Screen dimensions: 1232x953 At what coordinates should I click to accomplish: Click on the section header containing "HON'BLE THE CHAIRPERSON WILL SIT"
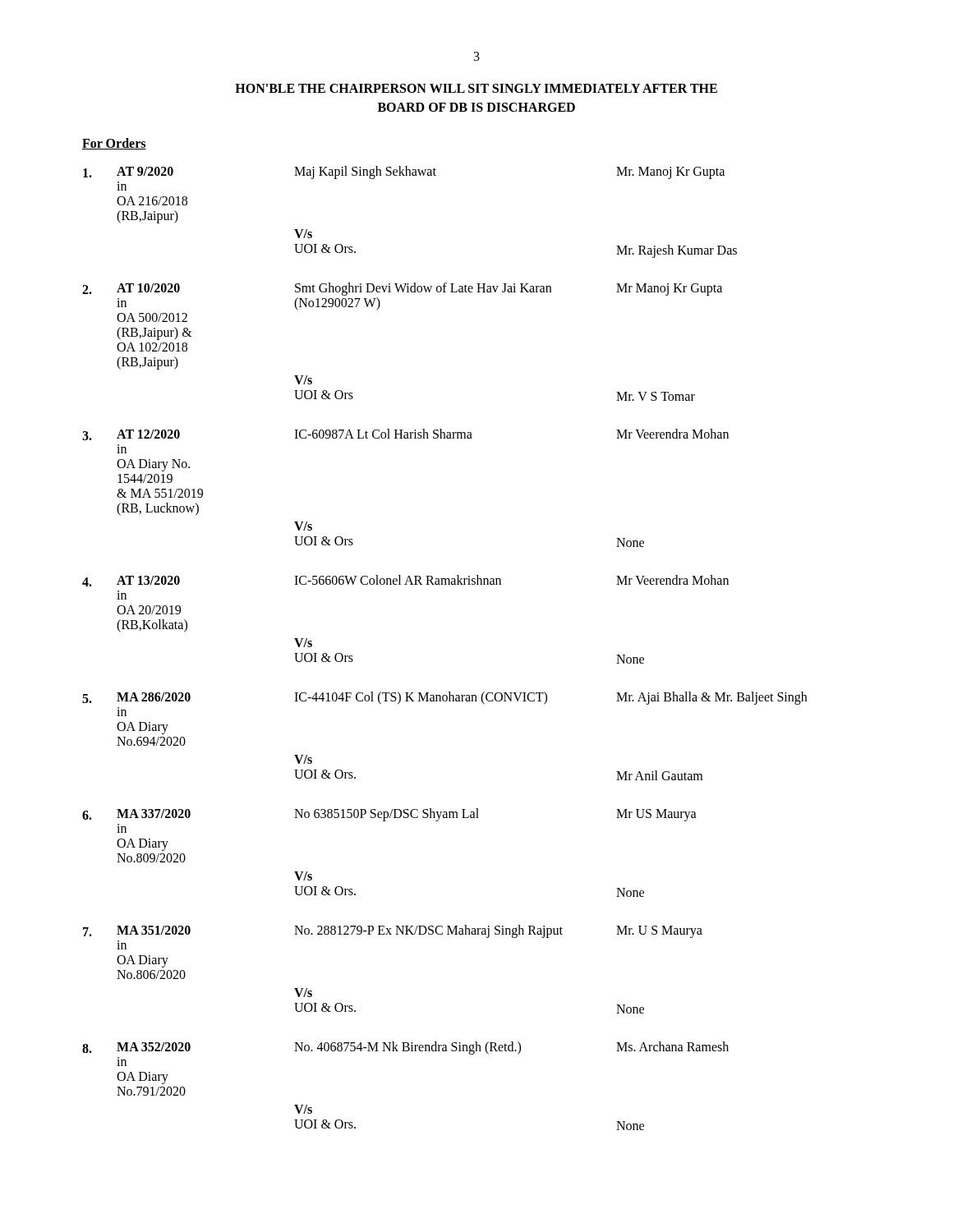[476, 98]
